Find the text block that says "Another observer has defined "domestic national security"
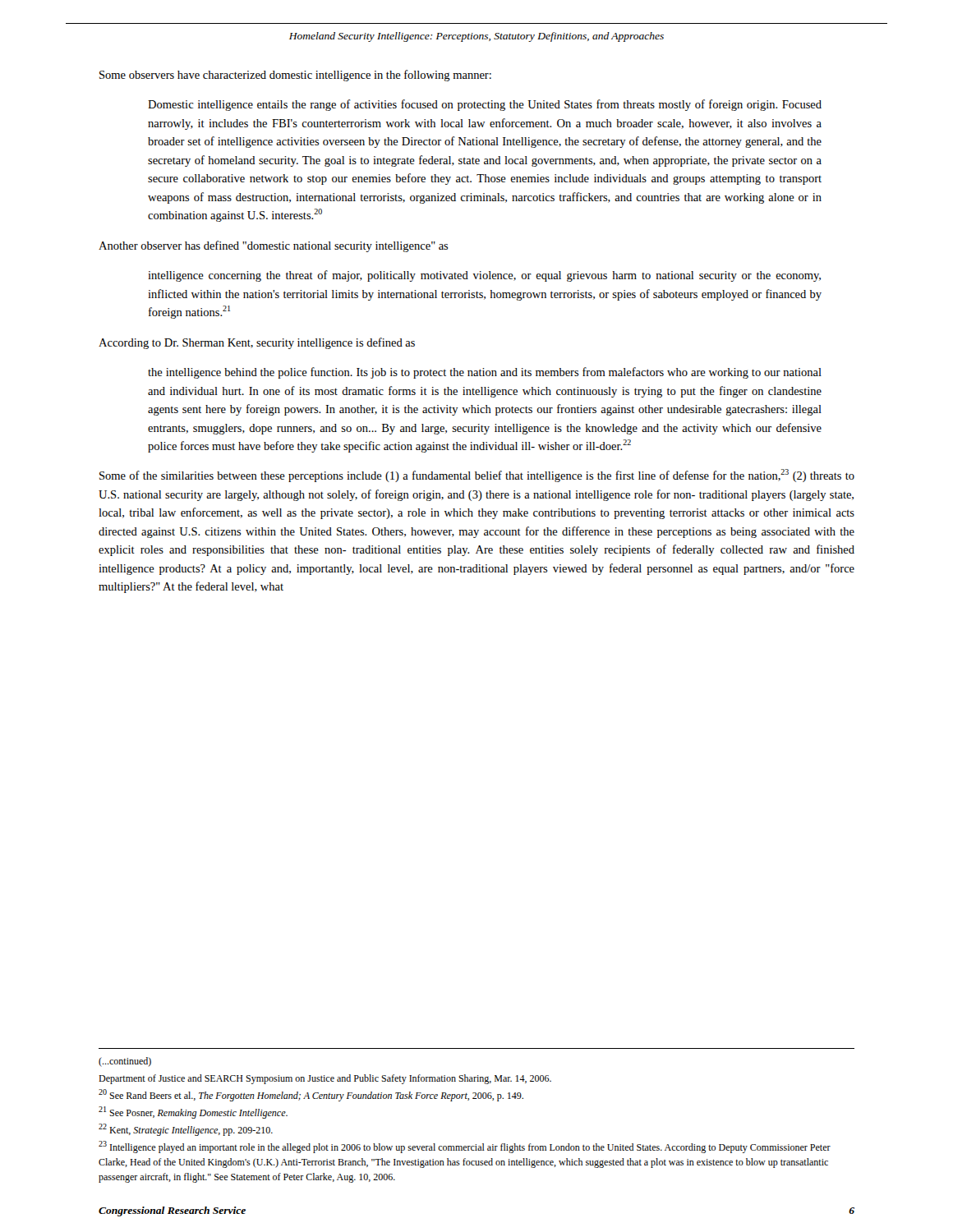Screen dimensions: 1232x953 click(273, 245)
